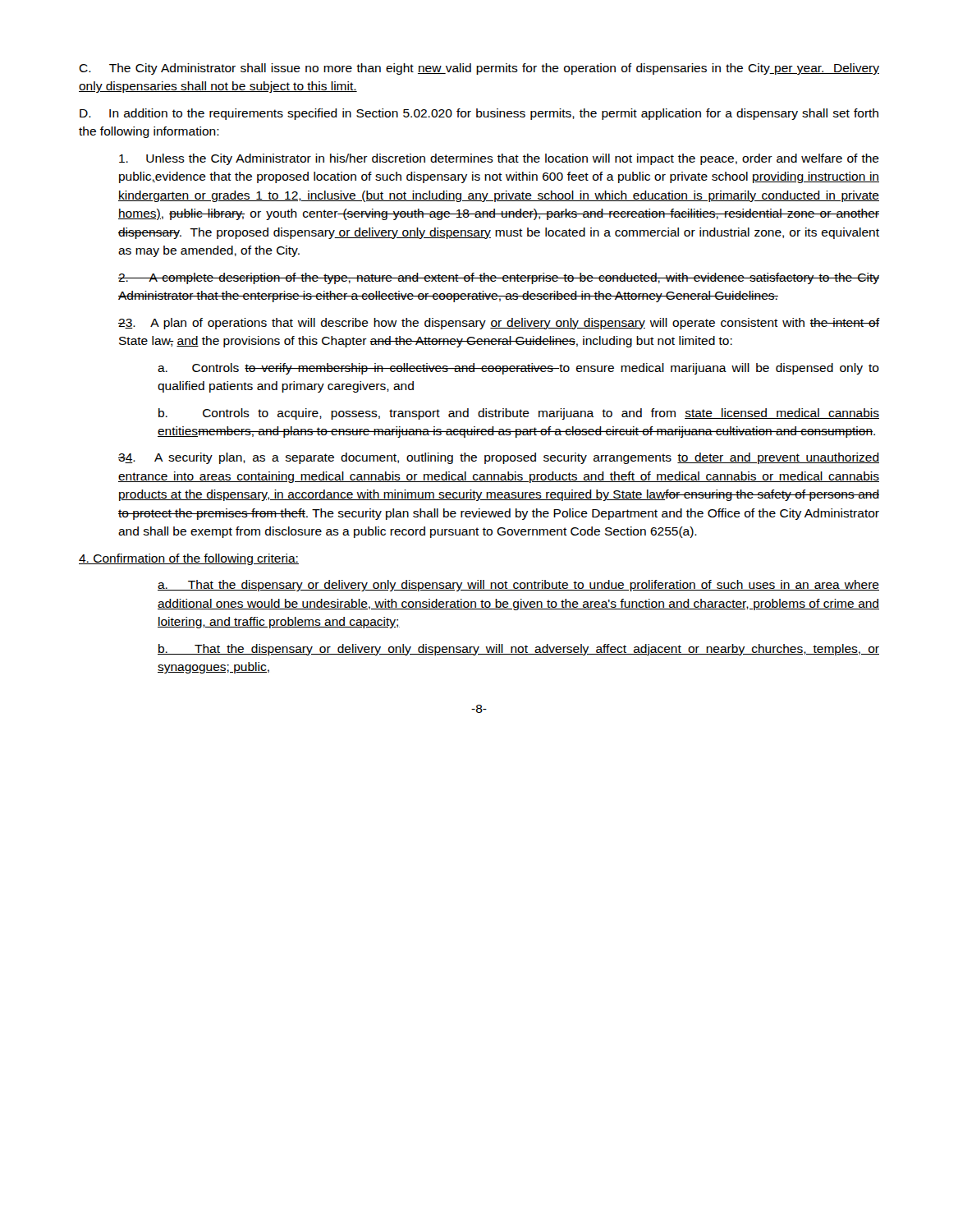Find the block on this page that starts "D. In addition to the requirements specified"
The width and height of the screenshot is (958, 1232).
pos(479,123)
